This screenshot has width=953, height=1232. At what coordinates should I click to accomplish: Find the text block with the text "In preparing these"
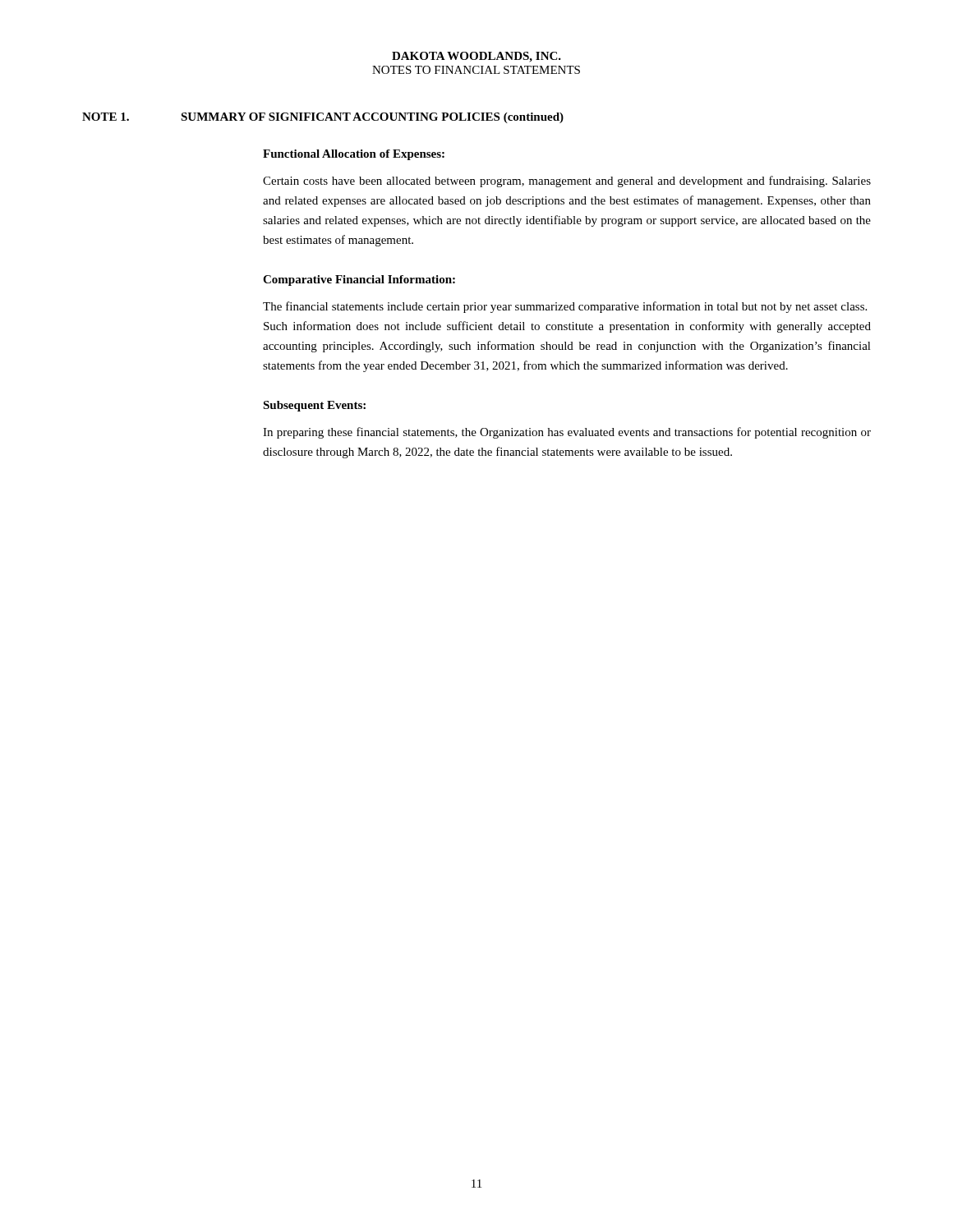coord(567,442)
